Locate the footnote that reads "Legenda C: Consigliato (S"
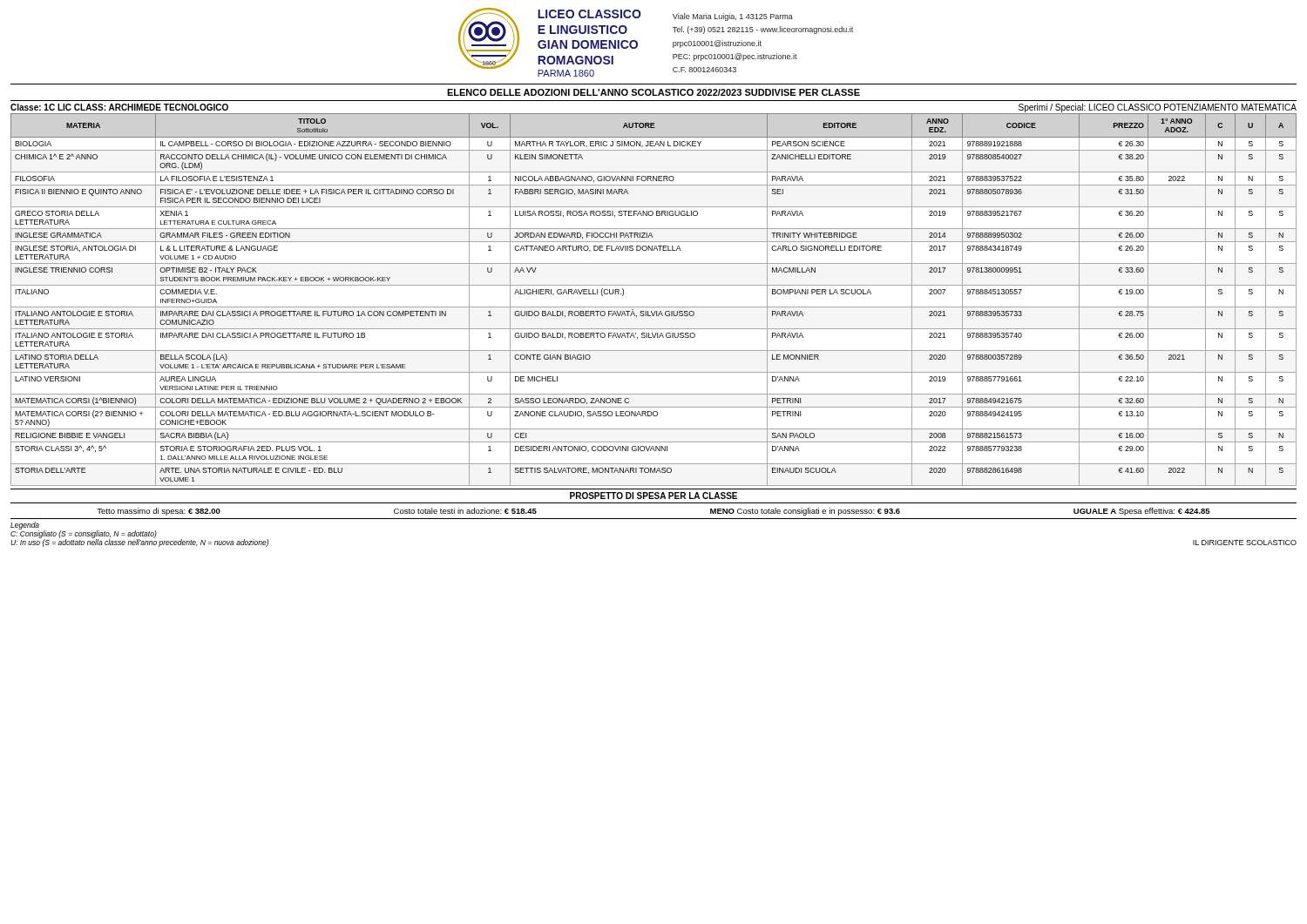The height and width of the screenshot is (924, 1307). (x=140, y=534)
